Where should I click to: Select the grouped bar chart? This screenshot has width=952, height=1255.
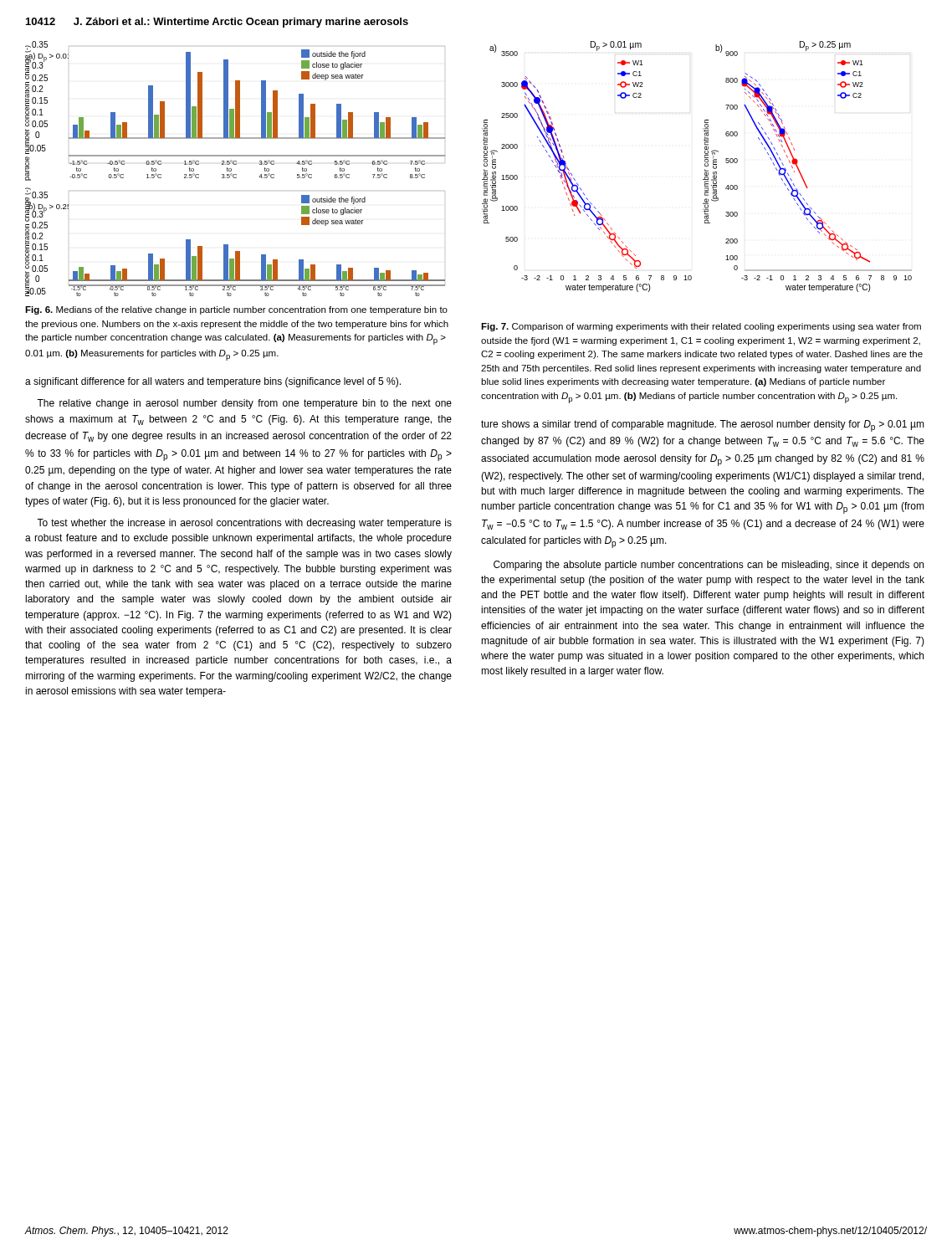(x=238, y=169)
